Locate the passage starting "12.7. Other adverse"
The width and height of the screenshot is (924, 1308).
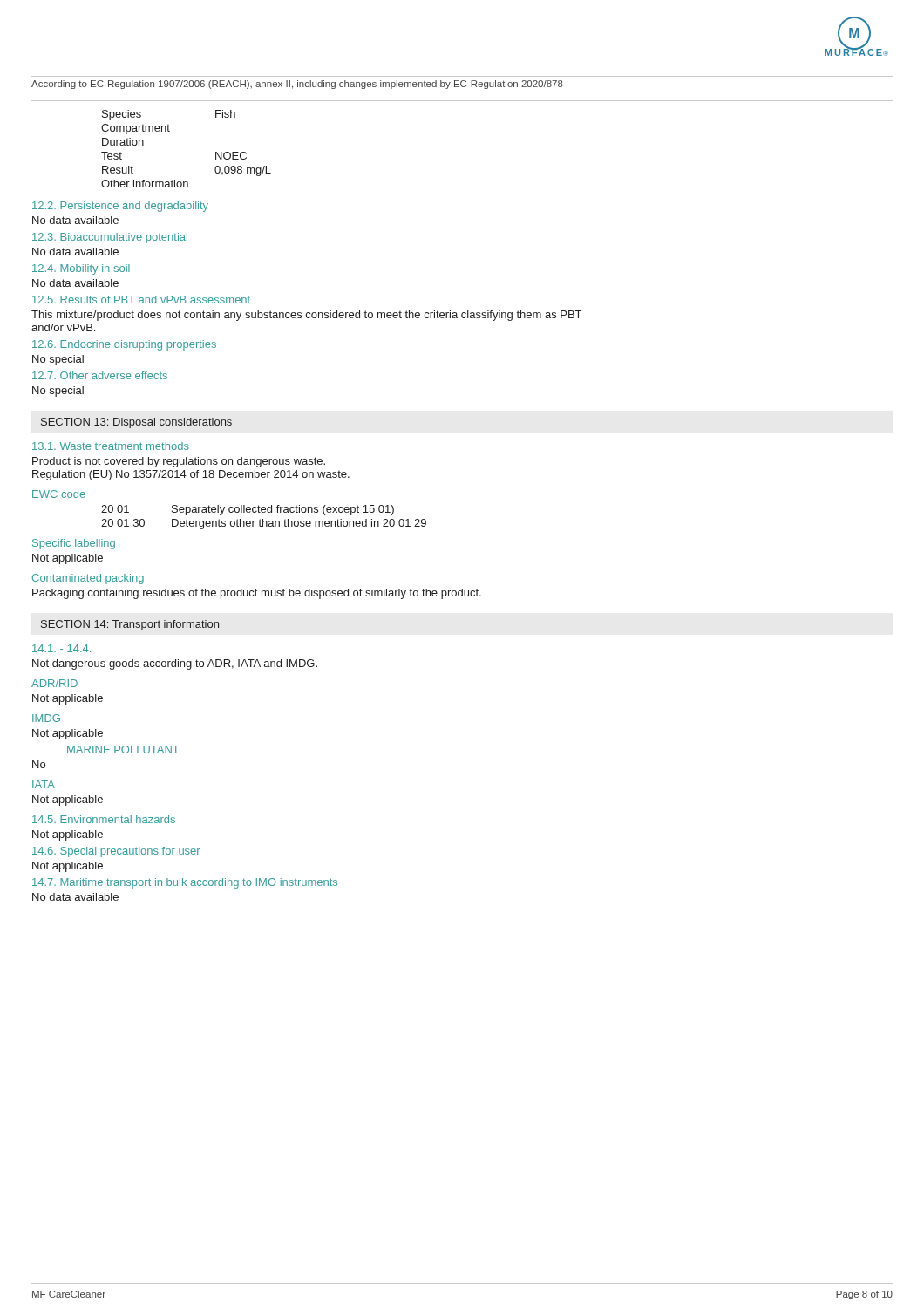pos(100,375)
